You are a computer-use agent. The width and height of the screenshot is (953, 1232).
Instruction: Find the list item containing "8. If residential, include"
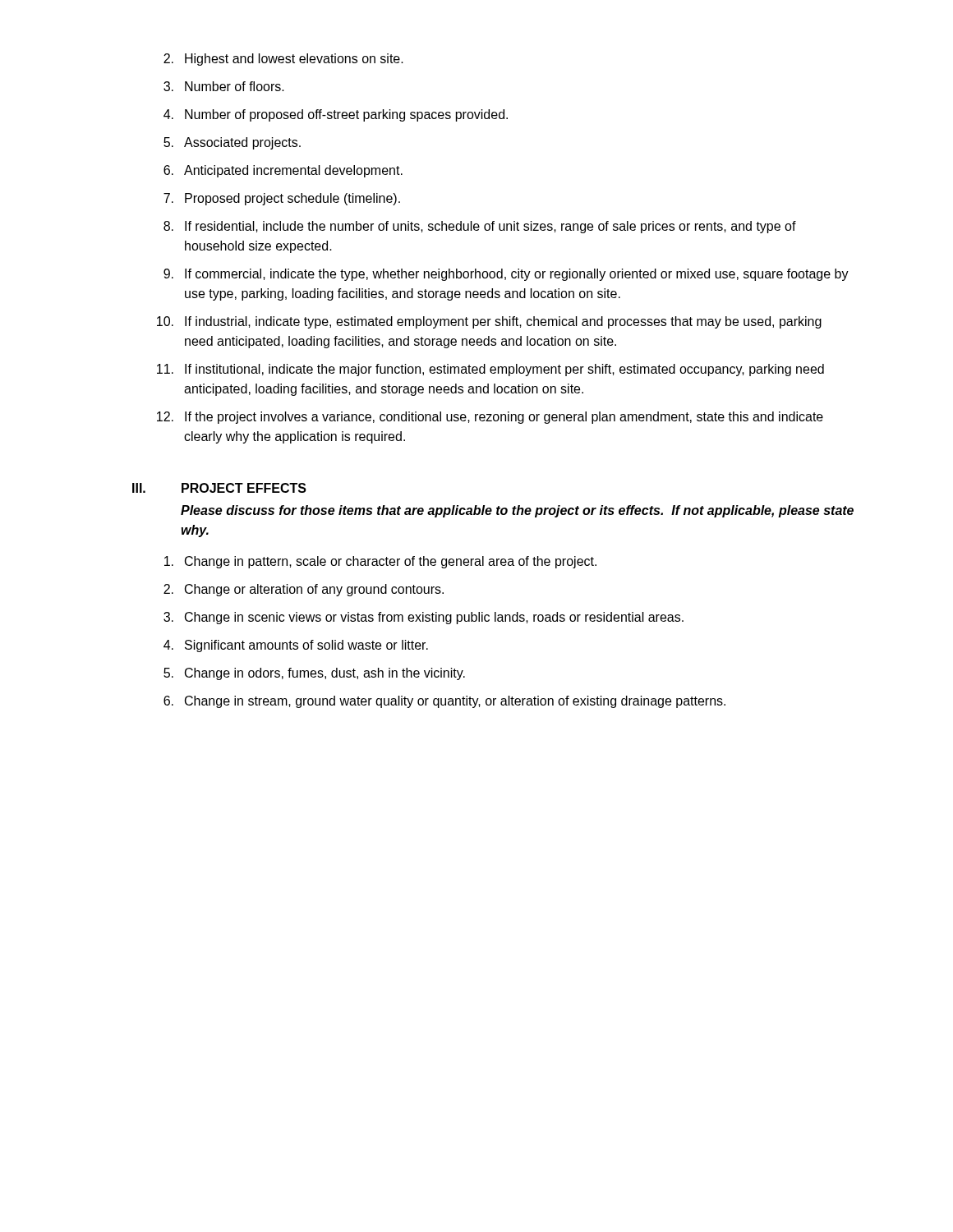pyautogui.click(x=493, y=237)
